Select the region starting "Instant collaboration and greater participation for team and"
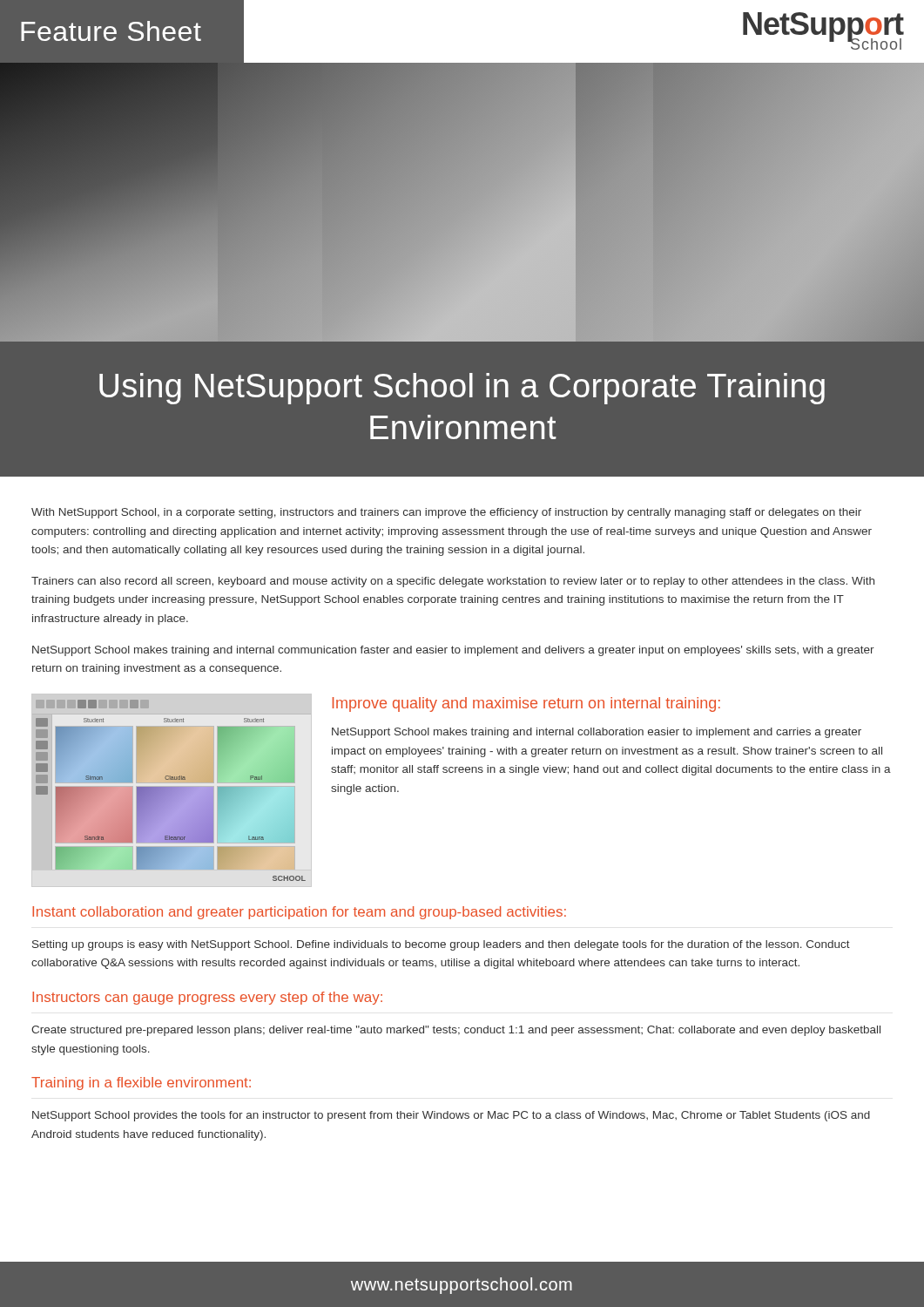 click(x=462, y=915)
